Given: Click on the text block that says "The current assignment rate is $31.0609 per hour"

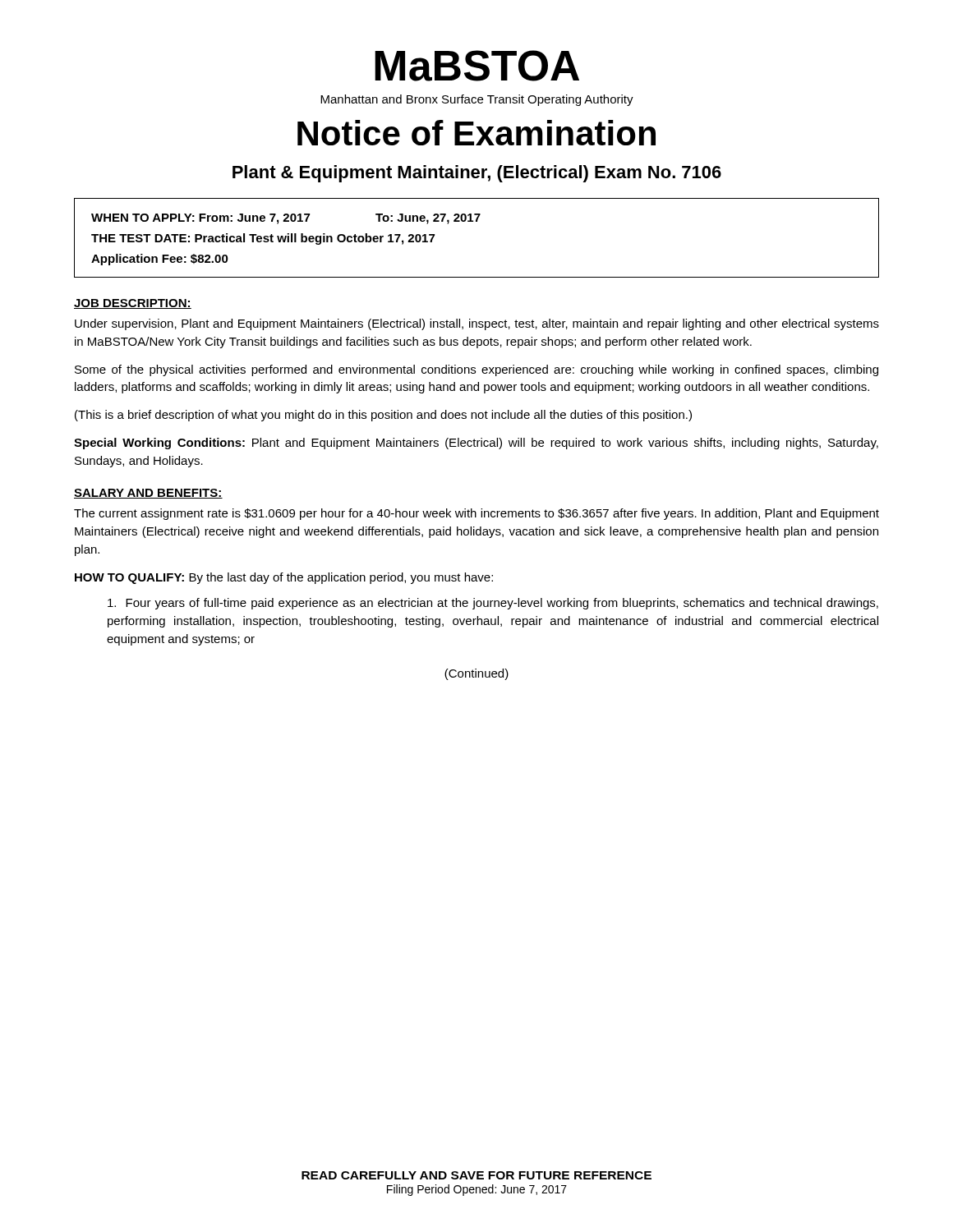Looking at the screenshot, I should 476,531.
